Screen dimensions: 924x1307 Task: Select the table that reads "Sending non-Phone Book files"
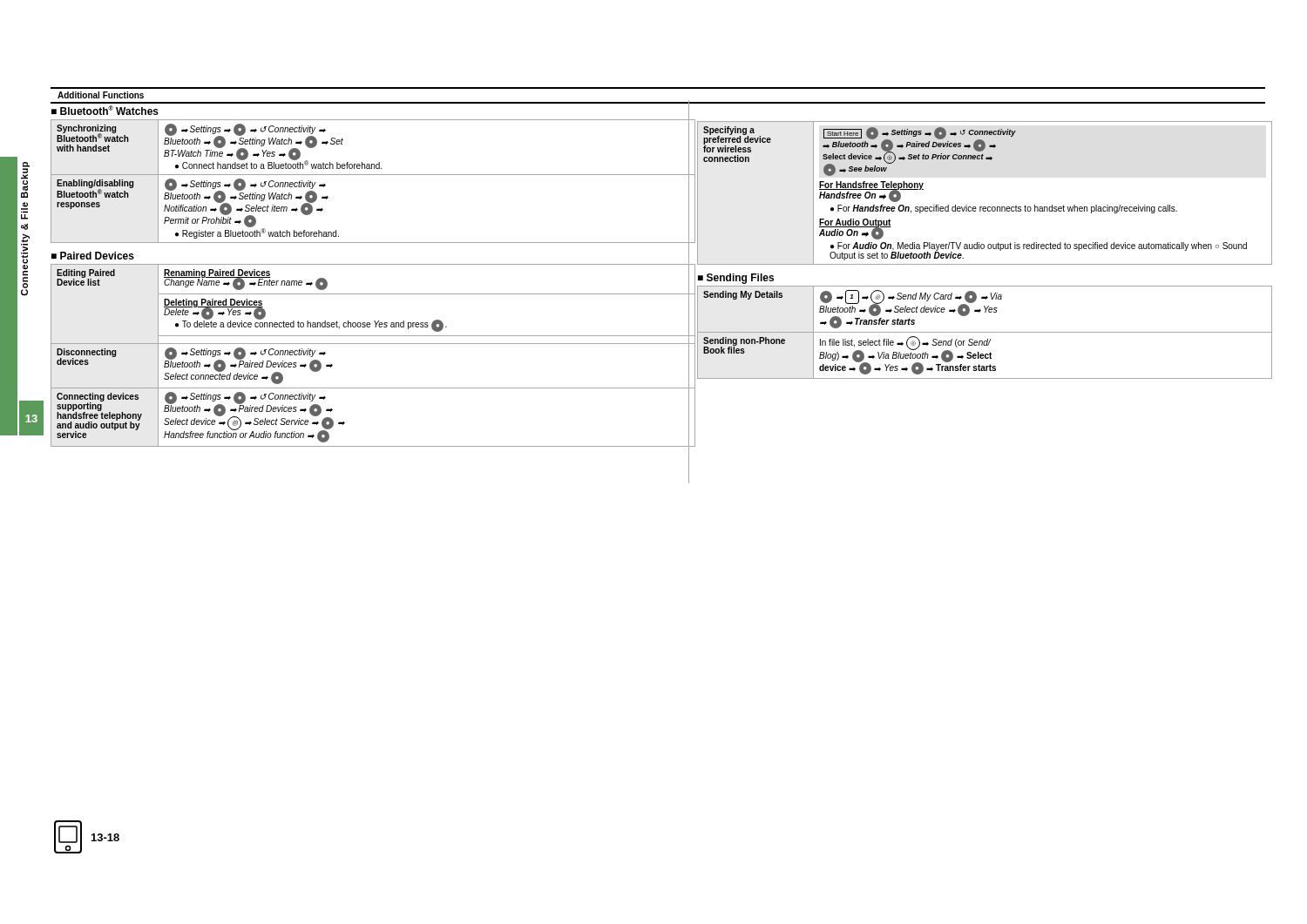tap(985, 332)
